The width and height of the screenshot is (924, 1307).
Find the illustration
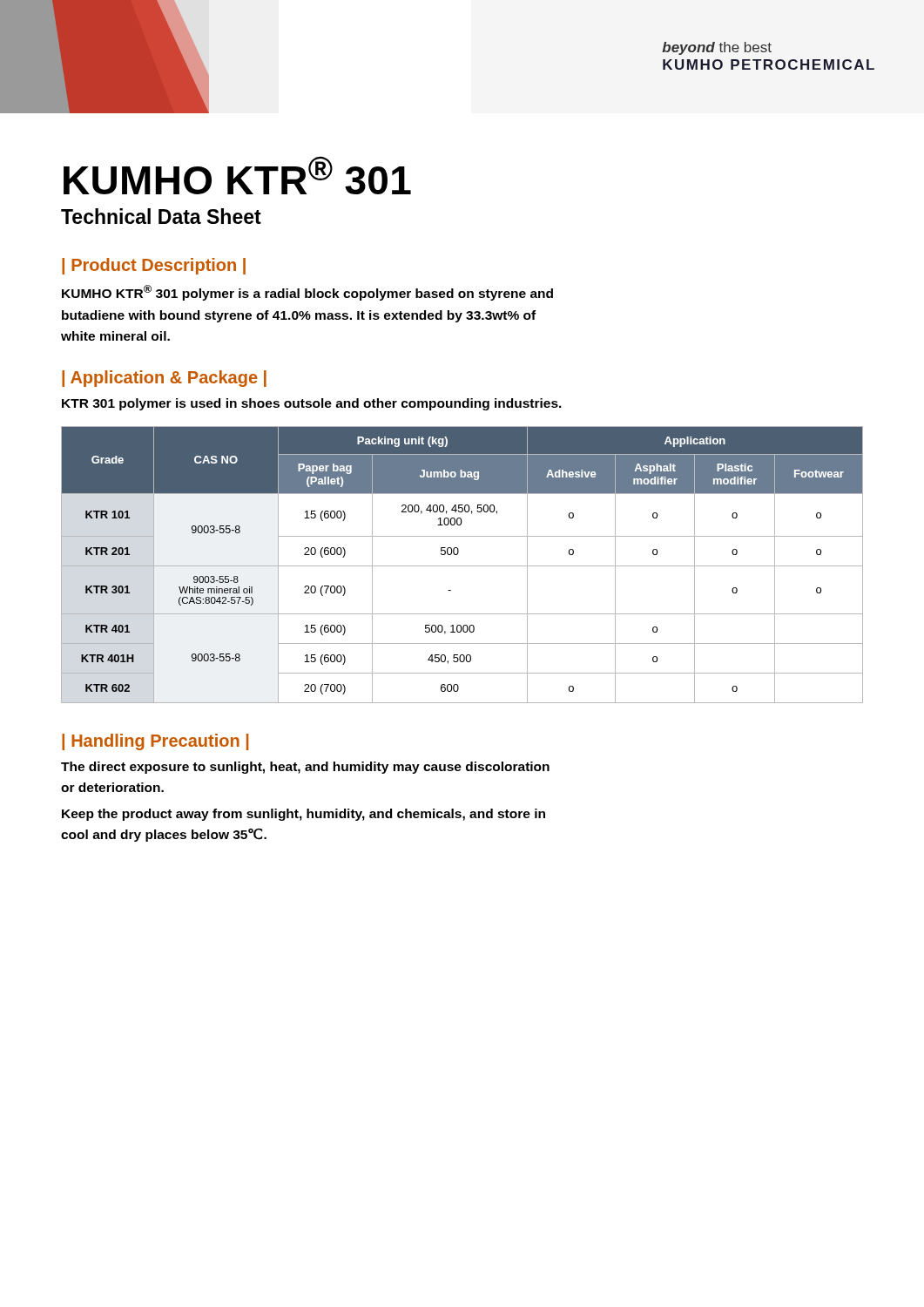(462, 57)
